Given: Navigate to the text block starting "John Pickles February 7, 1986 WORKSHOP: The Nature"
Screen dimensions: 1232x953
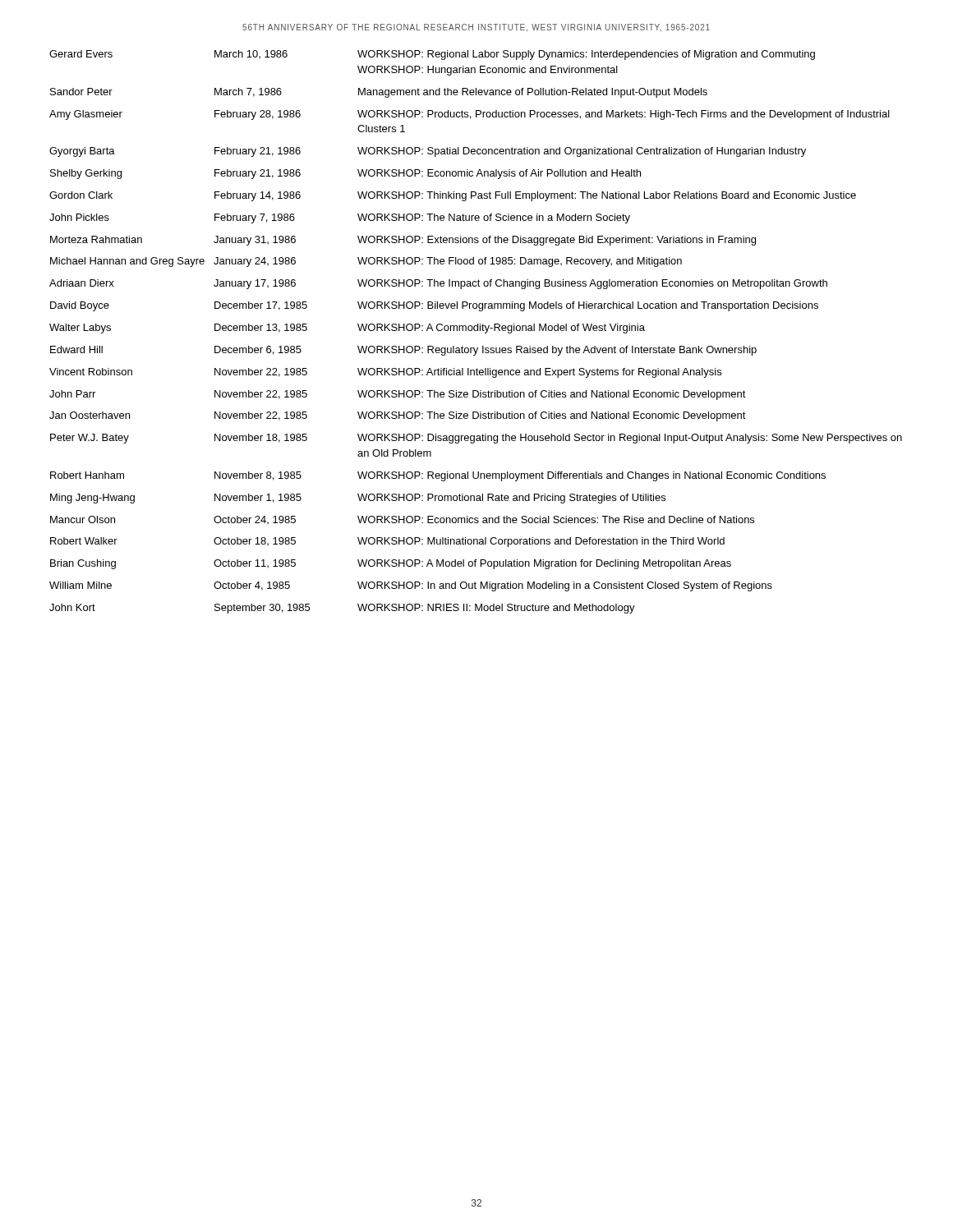Looking at the screenshot, I should pyautogui.click(x=476, y=218).
